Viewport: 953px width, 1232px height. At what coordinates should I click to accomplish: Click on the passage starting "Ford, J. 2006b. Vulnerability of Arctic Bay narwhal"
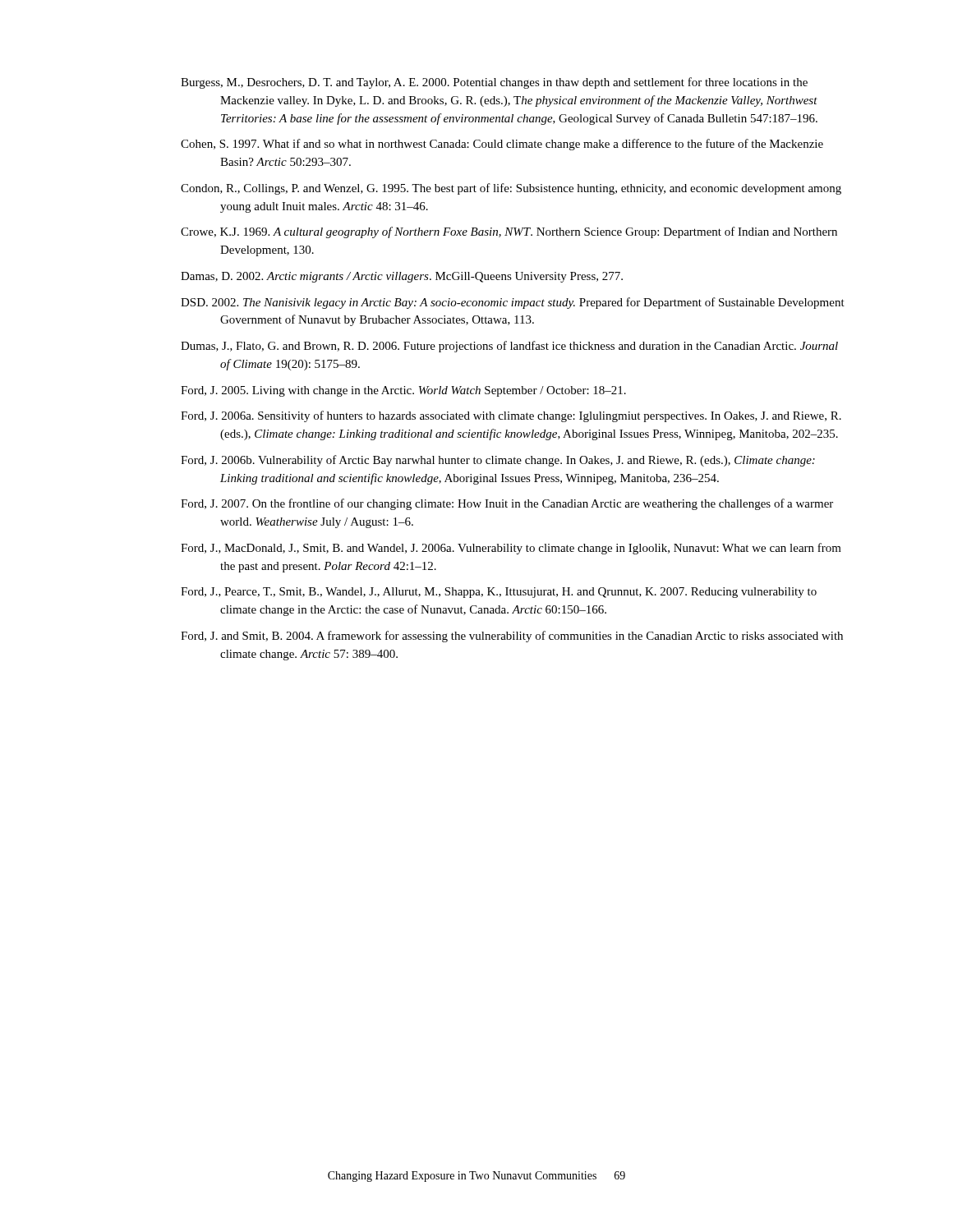[x=498, y=469]
